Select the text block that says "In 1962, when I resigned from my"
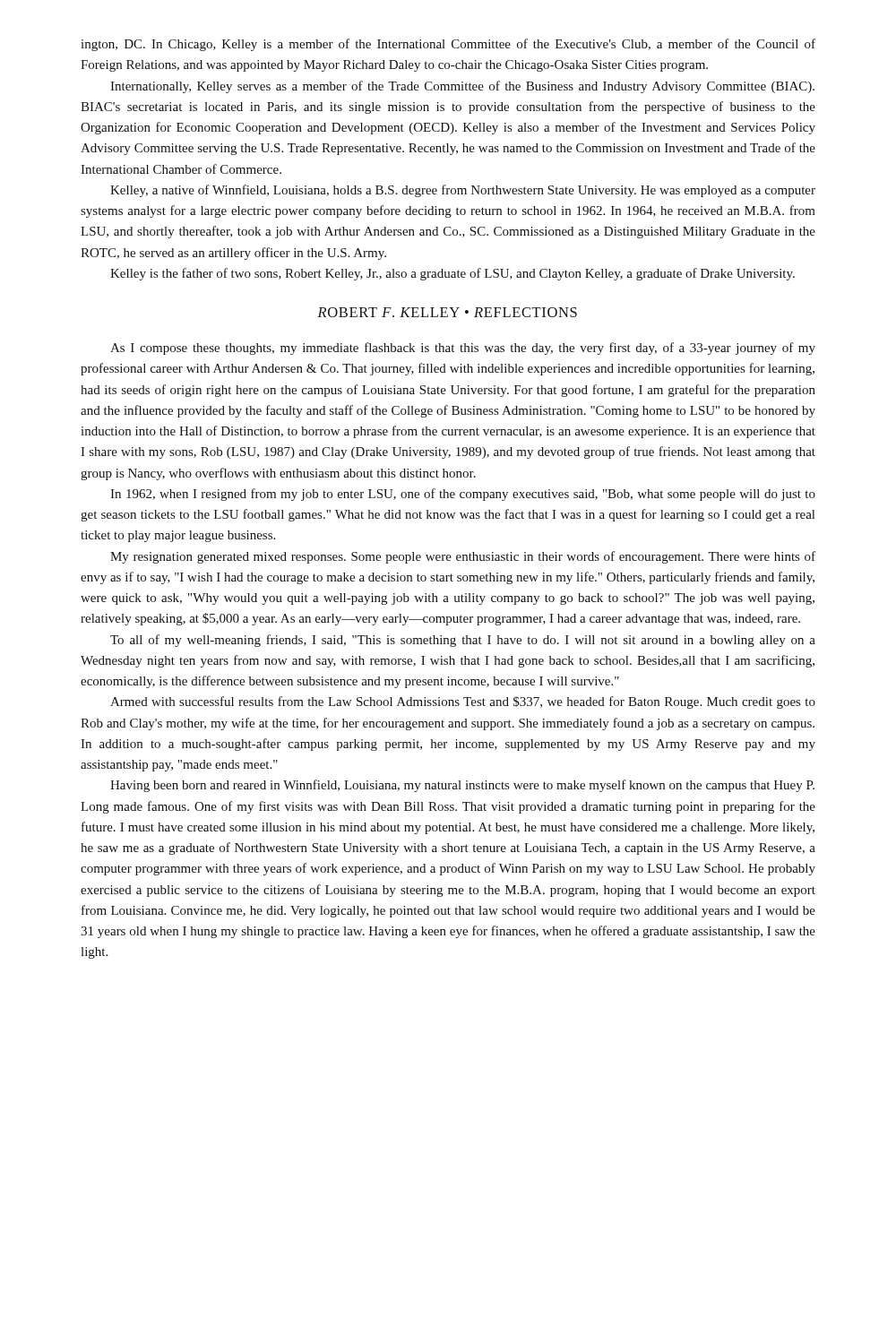The height and width of the screenshot is (1344, 896). (x=448, y=515)
